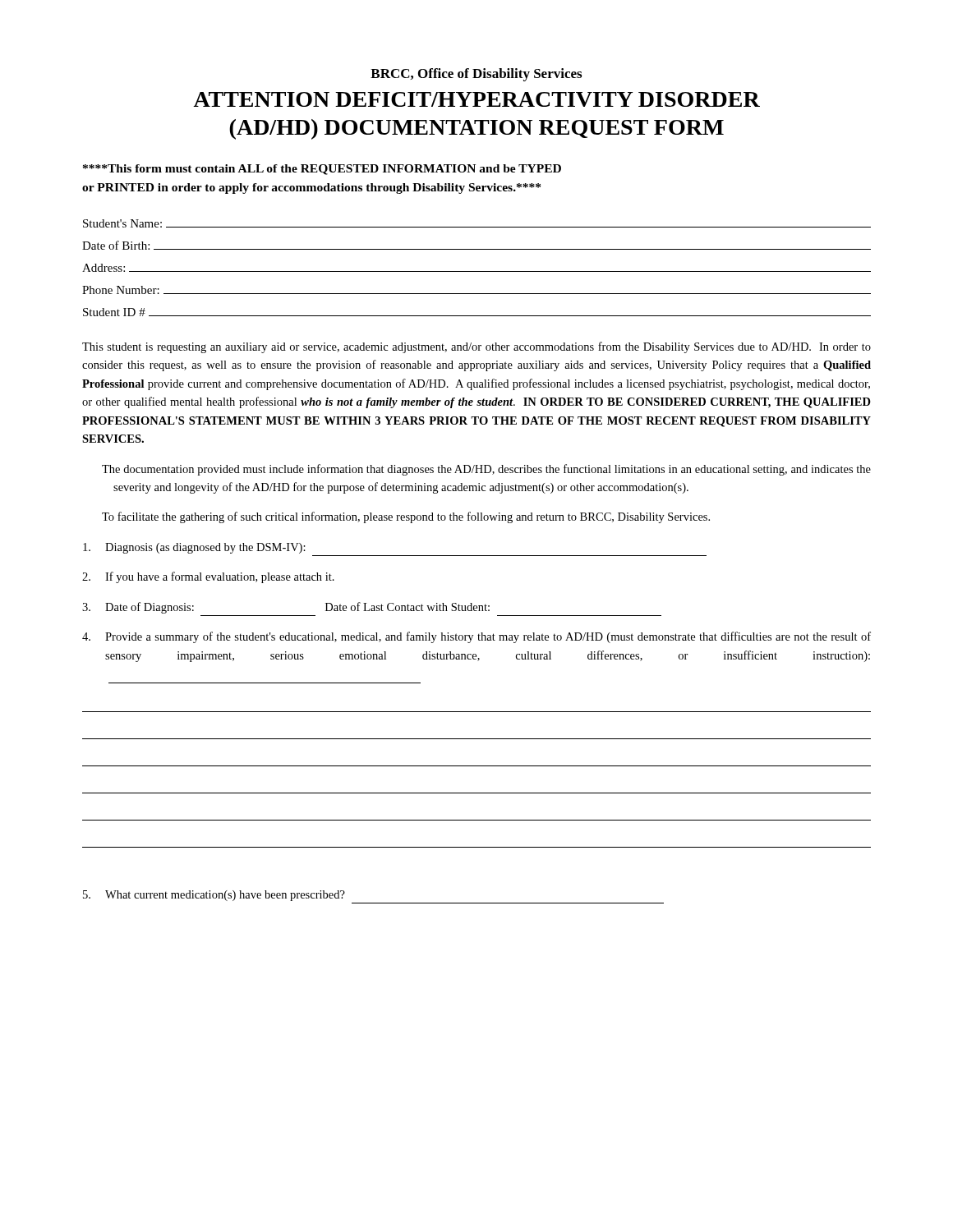Point to the text starting "To facilitate the gathering of such critical"
Screen dimensions: 1232x953
coord(406,517)
